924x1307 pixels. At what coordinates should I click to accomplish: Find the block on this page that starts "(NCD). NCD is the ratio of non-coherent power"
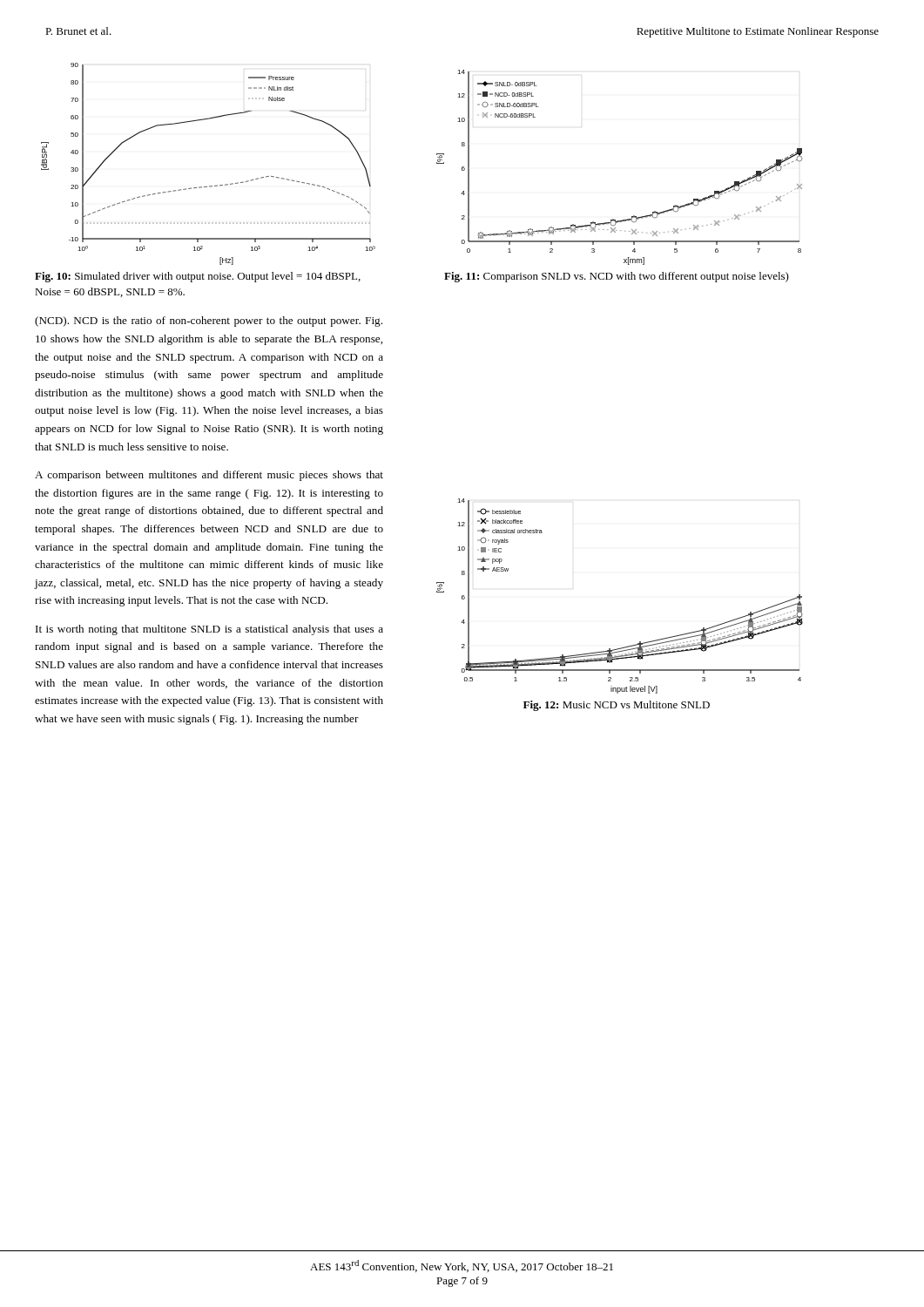click(209, 383)
